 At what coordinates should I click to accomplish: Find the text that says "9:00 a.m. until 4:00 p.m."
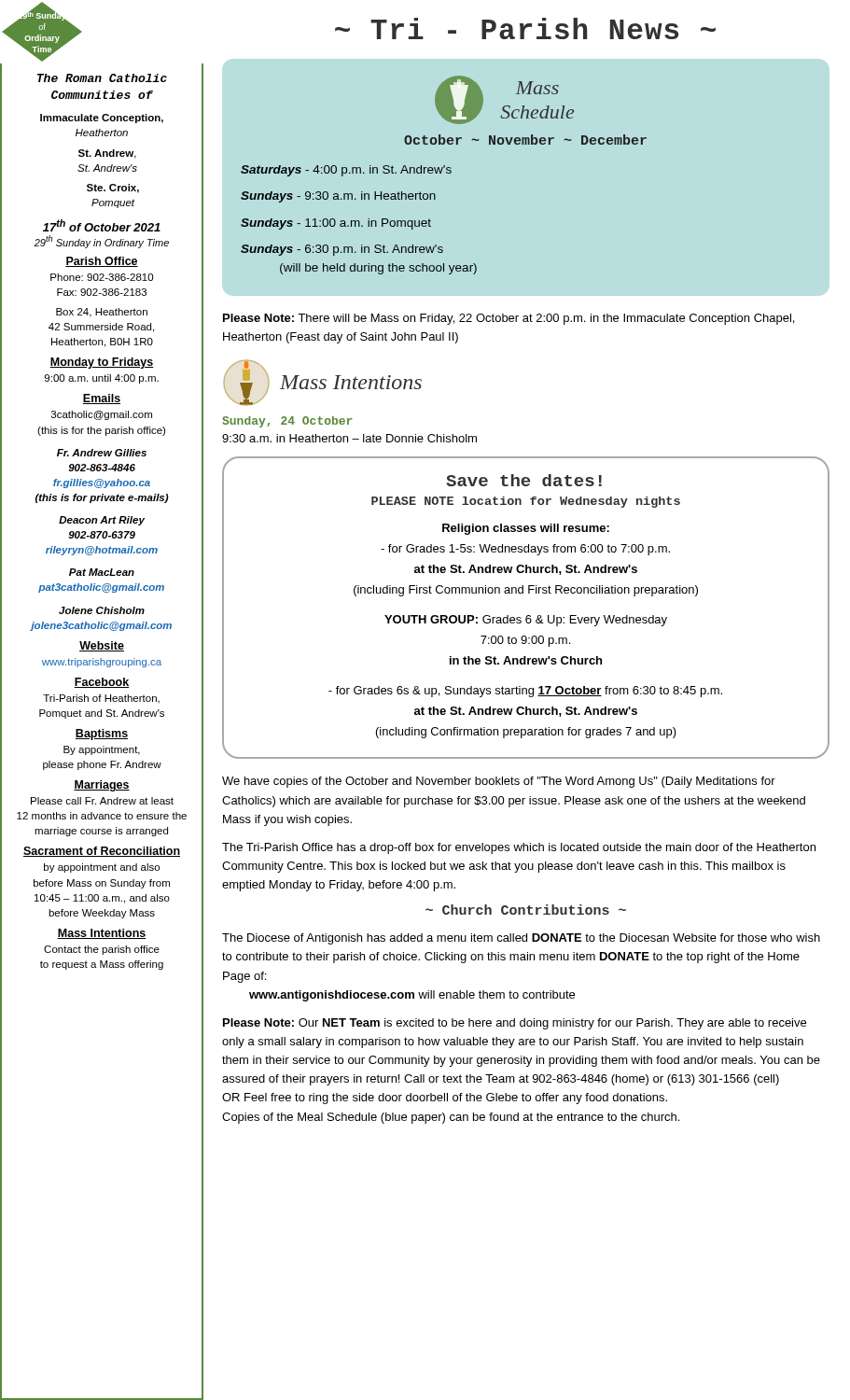click(102, 378)
